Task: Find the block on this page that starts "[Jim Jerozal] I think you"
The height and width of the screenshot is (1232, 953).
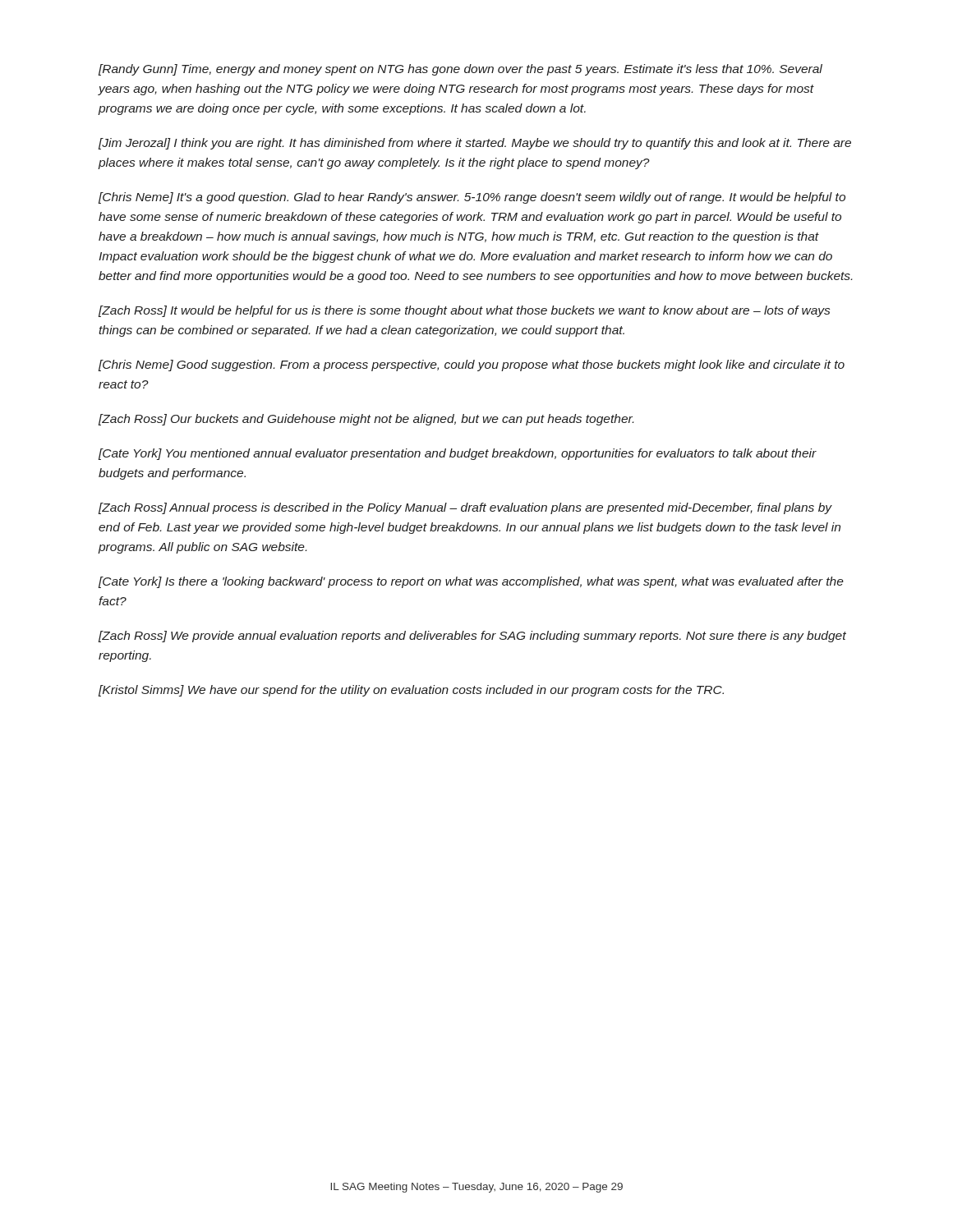Action: (475, 152)
